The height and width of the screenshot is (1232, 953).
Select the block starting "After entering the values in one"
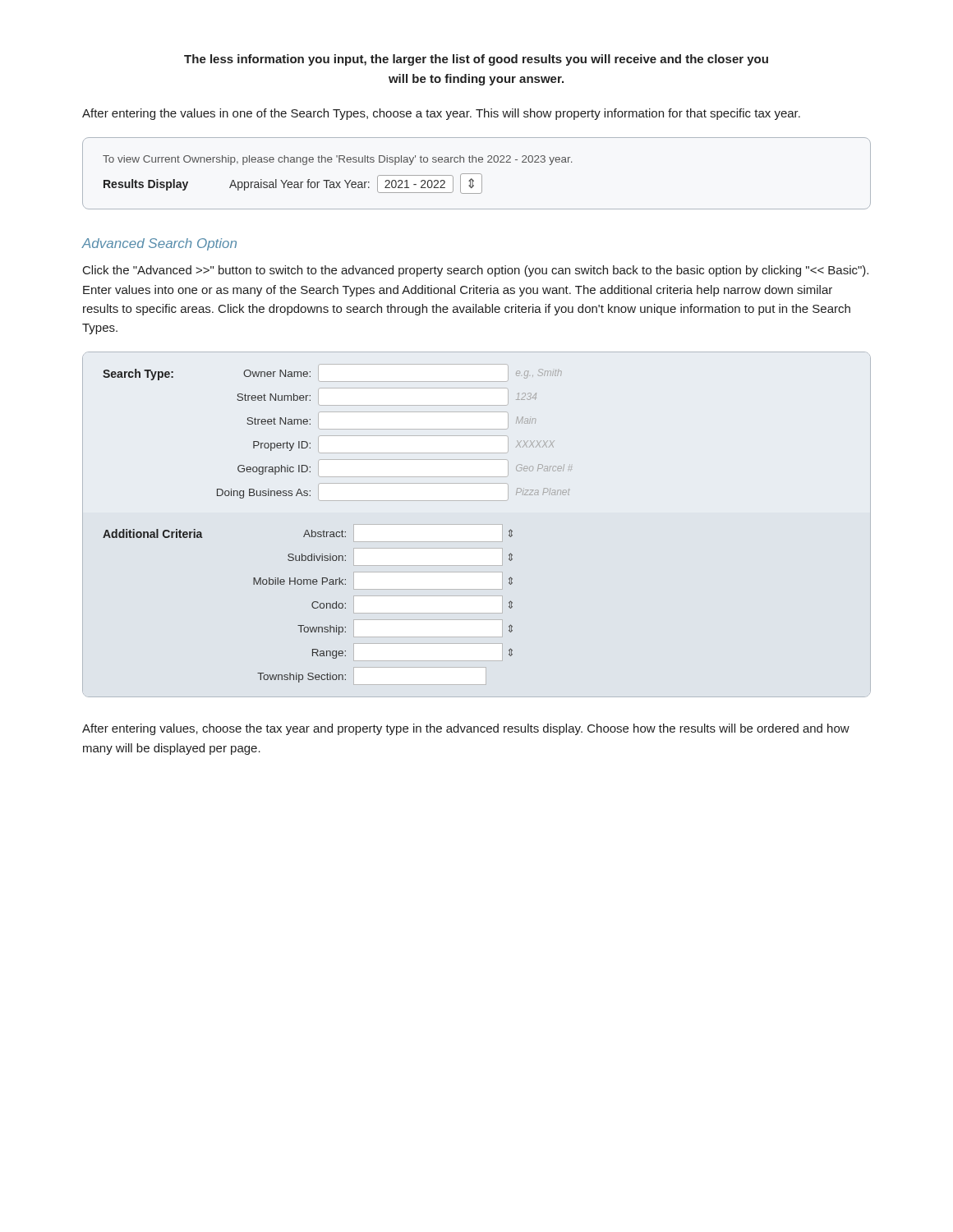[442, 113]
